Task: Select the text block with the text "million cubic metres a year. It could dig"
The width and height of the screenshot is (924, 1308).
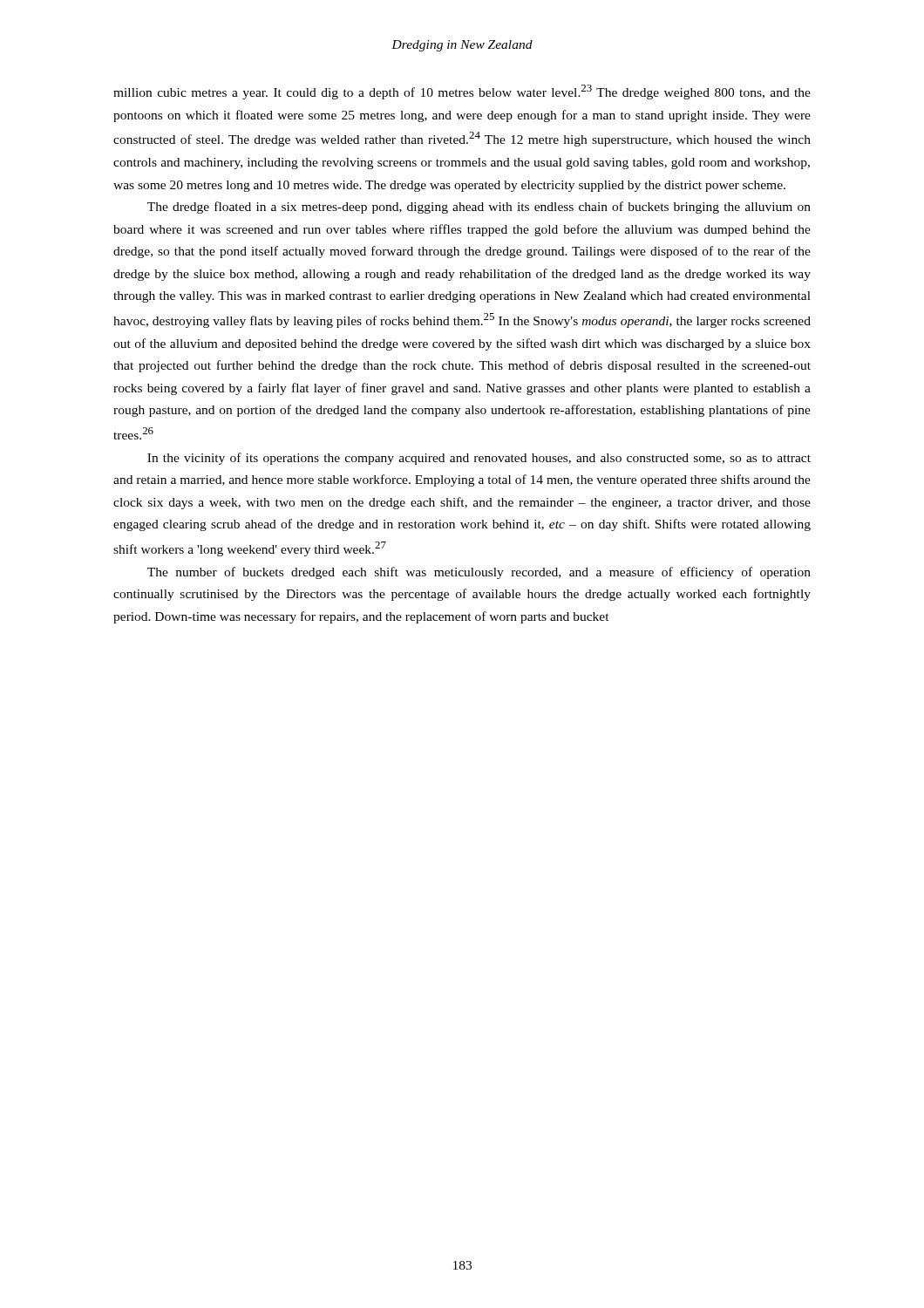Action: point(462,137)
